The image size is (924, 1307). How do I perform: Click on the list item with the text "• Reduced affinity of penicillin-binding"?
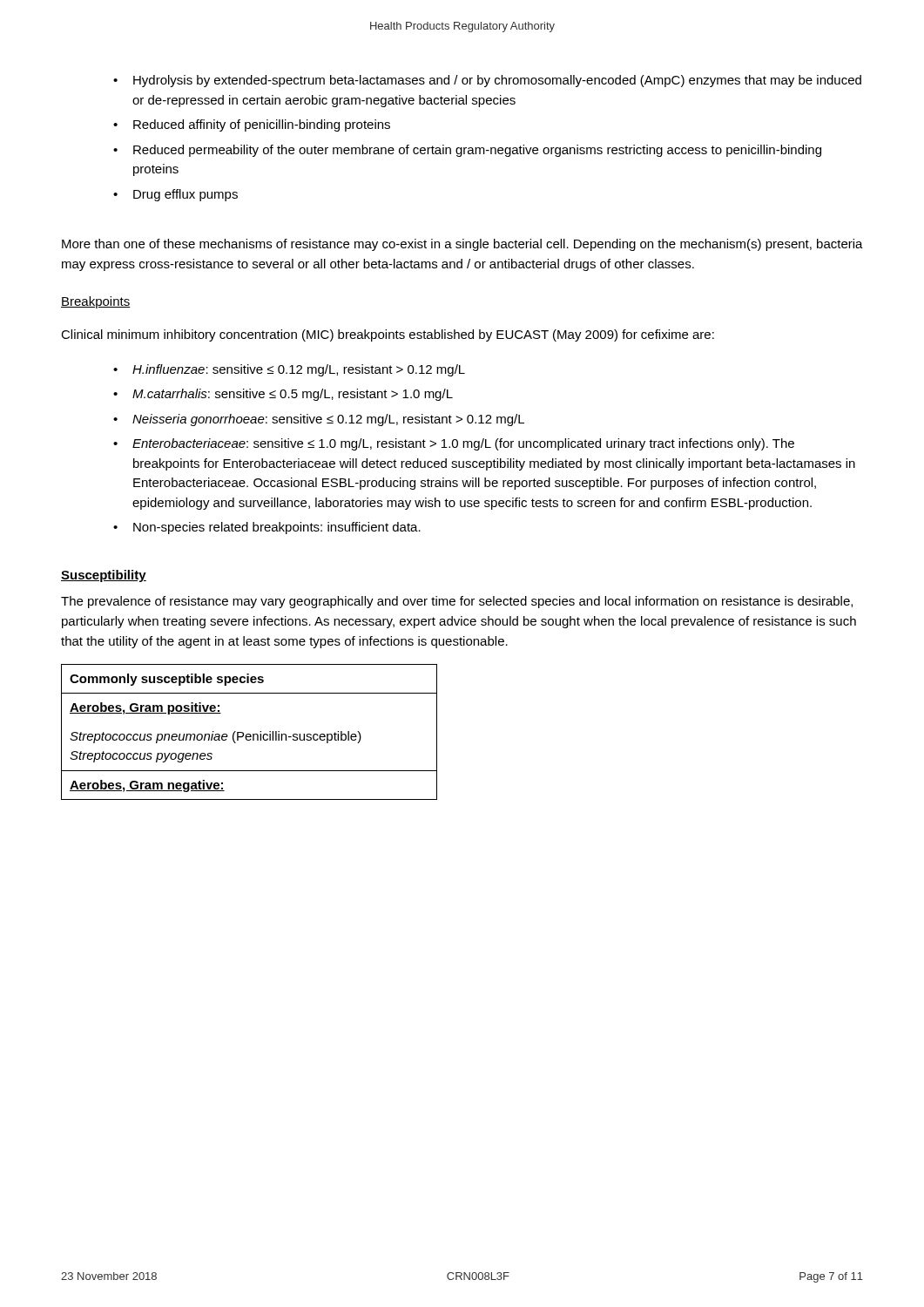pyautogui.click(x=252, y=125)
